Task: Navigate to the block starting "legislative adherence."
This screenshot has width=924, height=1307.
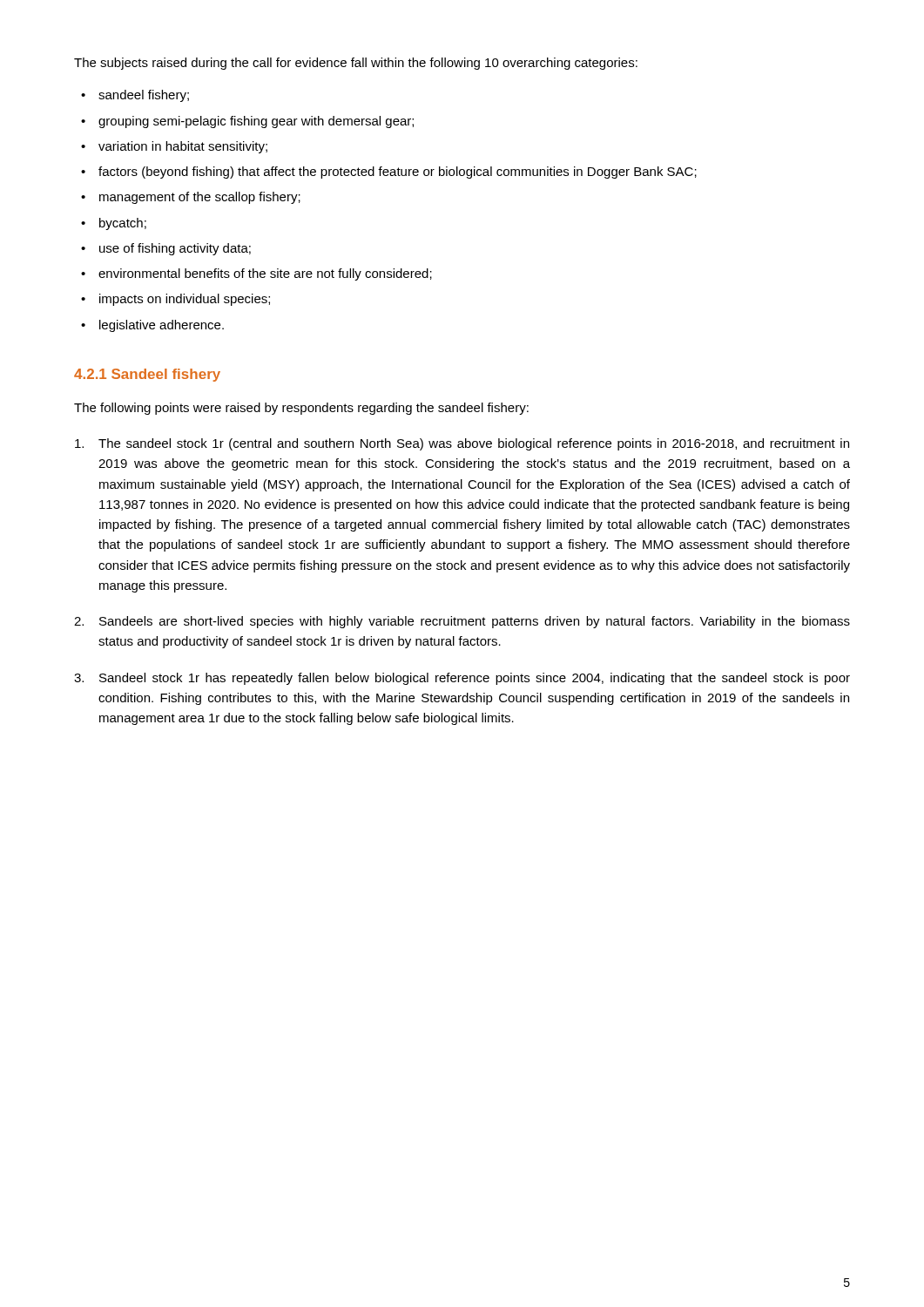Action: (162, 324)
